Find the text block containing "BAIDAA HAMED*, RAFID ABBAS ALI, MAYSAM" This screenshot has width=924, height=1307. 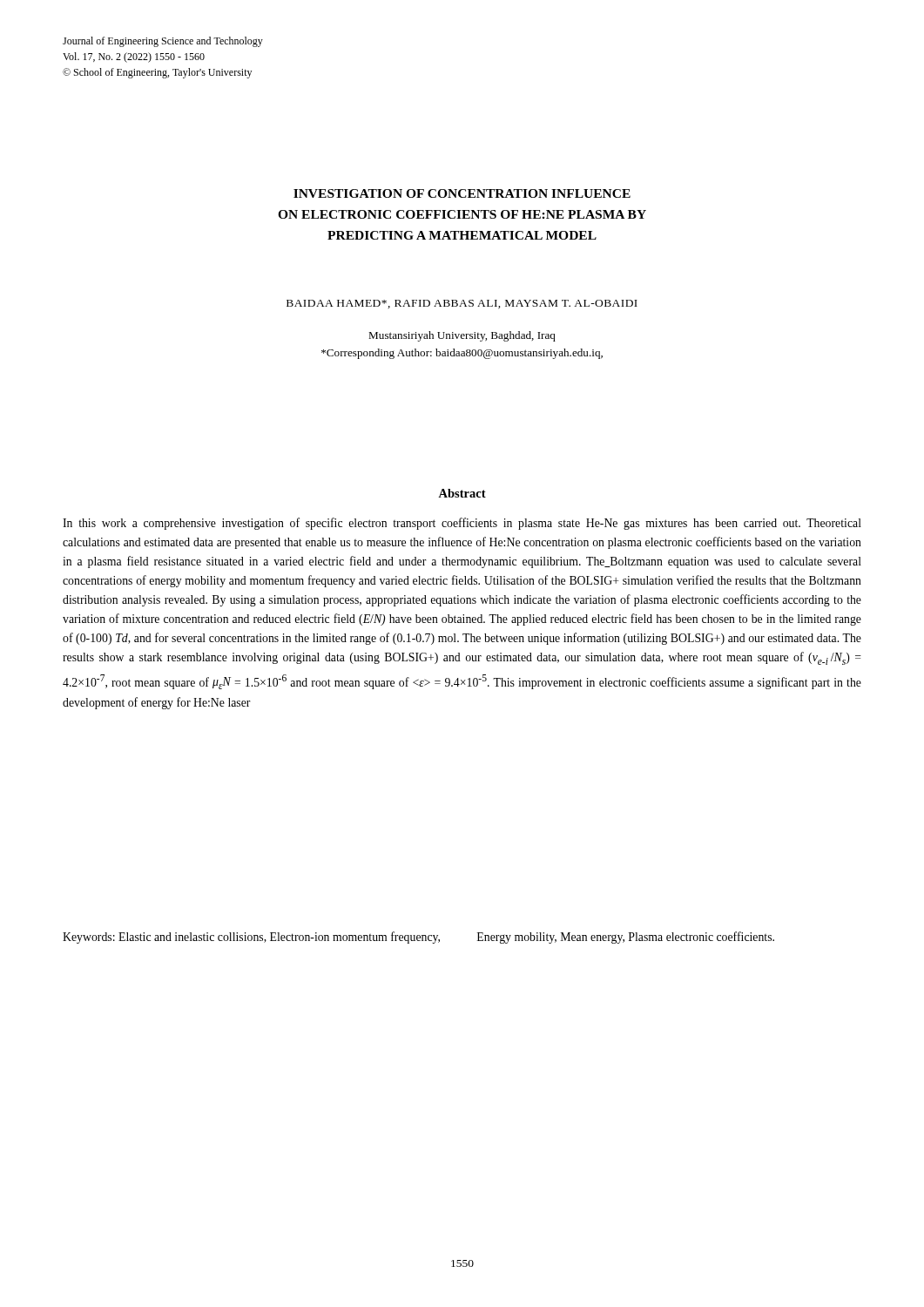coord(462,303)
